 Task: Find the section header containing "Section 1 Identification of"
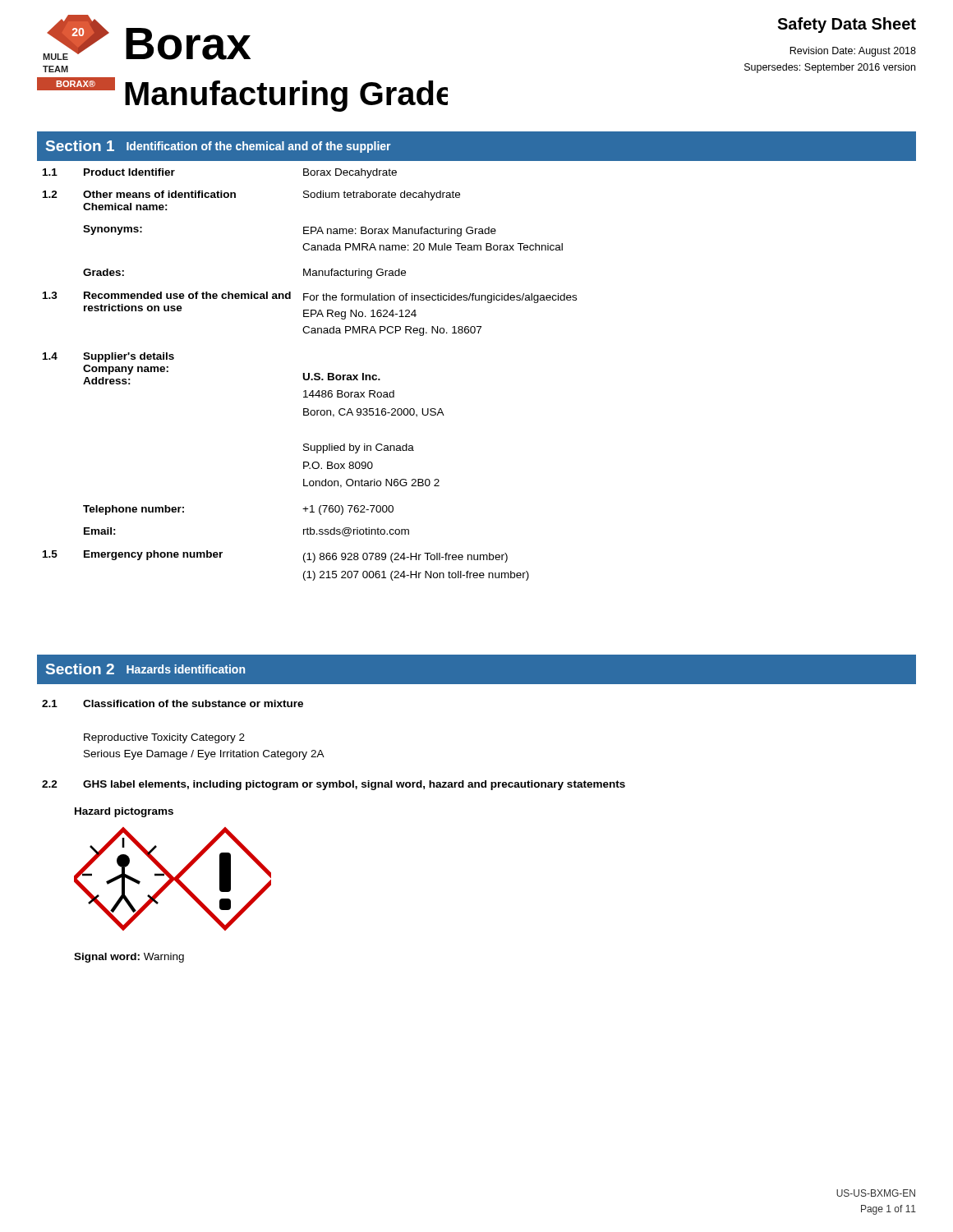218,146
